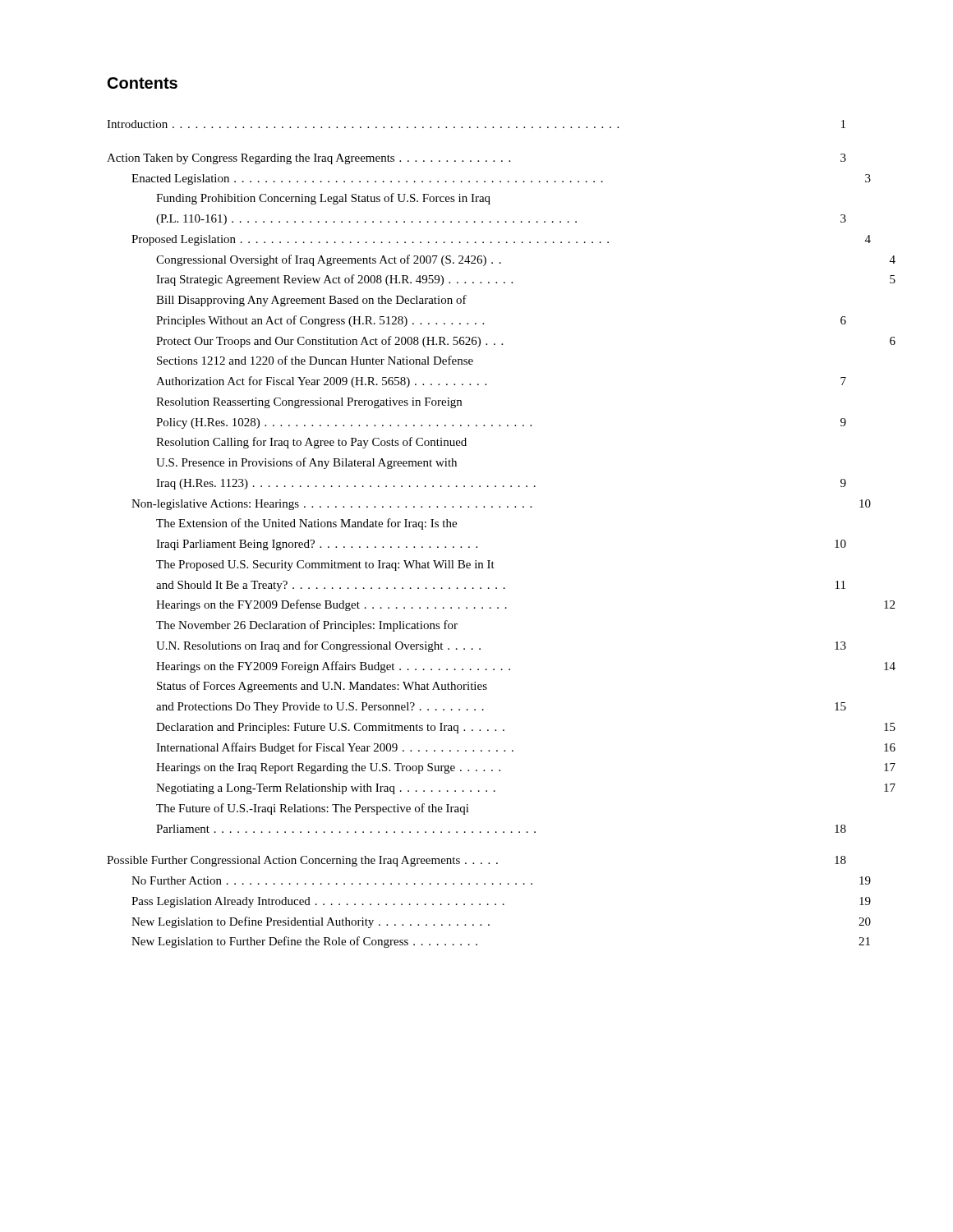Navigate to the passage starting "No Further Action . . ."
The height and width of the screenshot is (1232, 953).
(501, 881)
